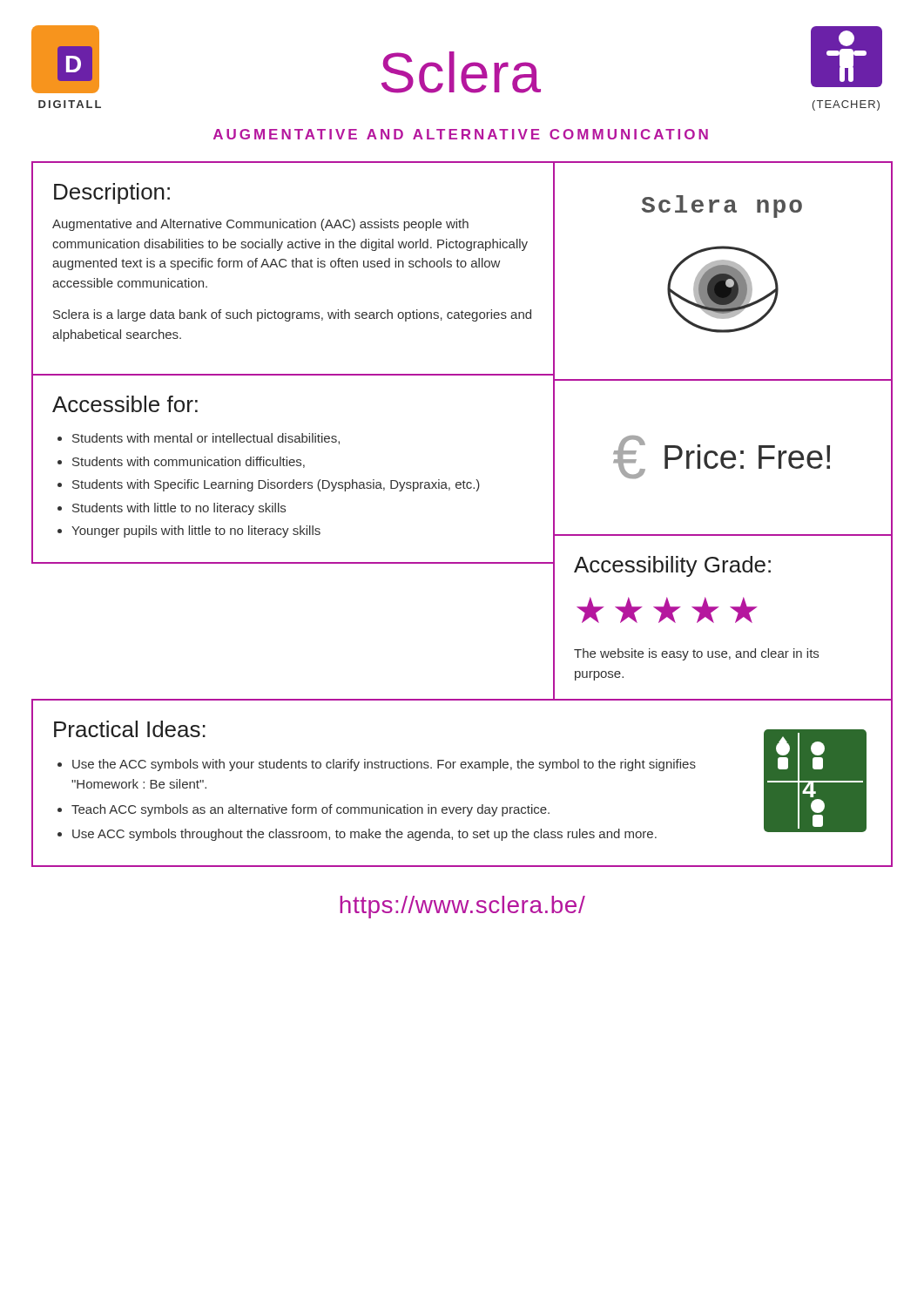Click on the block starting "Teach ACC symbols as an"
Viewport: 924px width, 1307px height.
click(x=311, y=809)
